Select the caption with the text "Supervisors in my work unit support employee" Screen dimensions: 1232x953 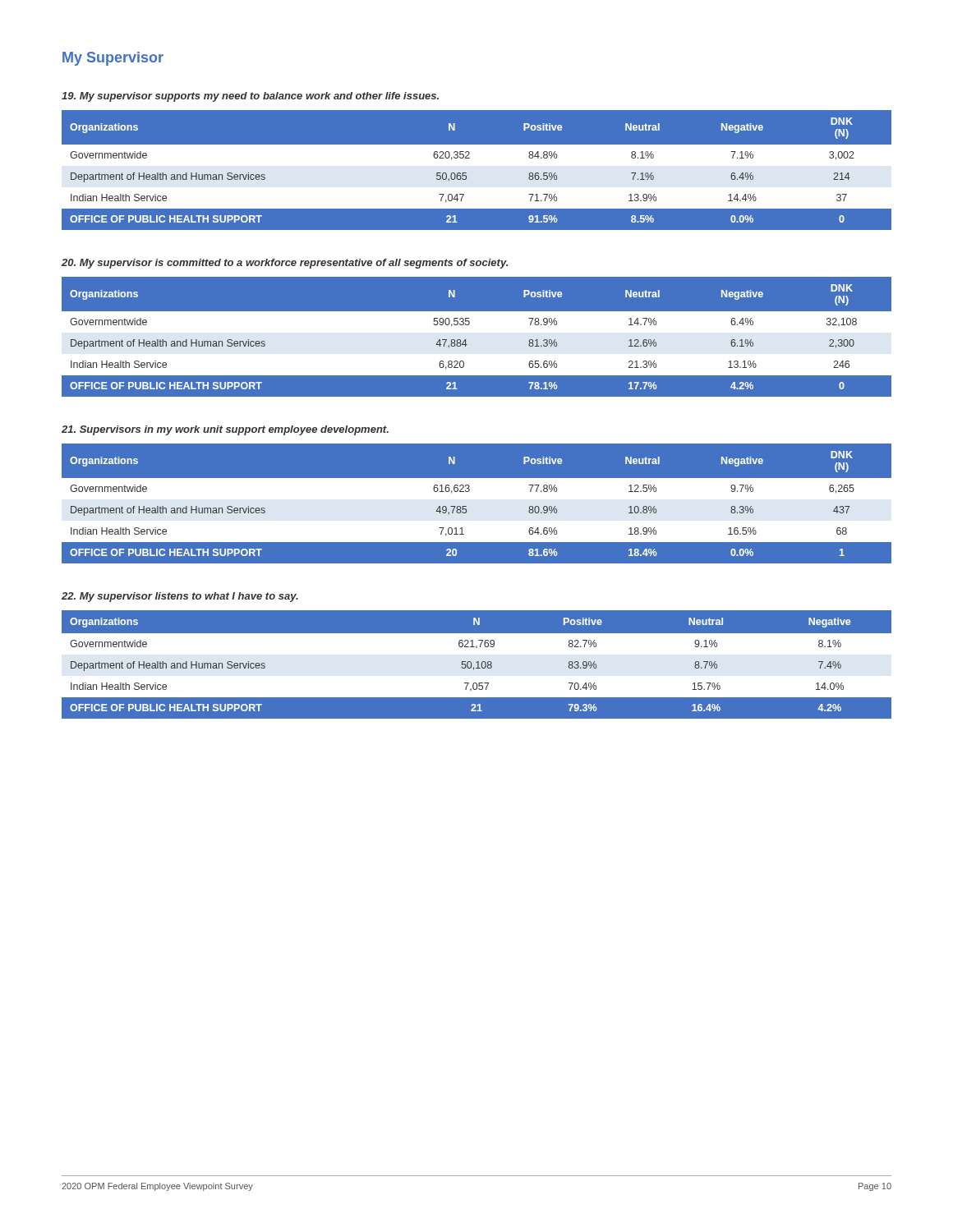pos(225,429)
